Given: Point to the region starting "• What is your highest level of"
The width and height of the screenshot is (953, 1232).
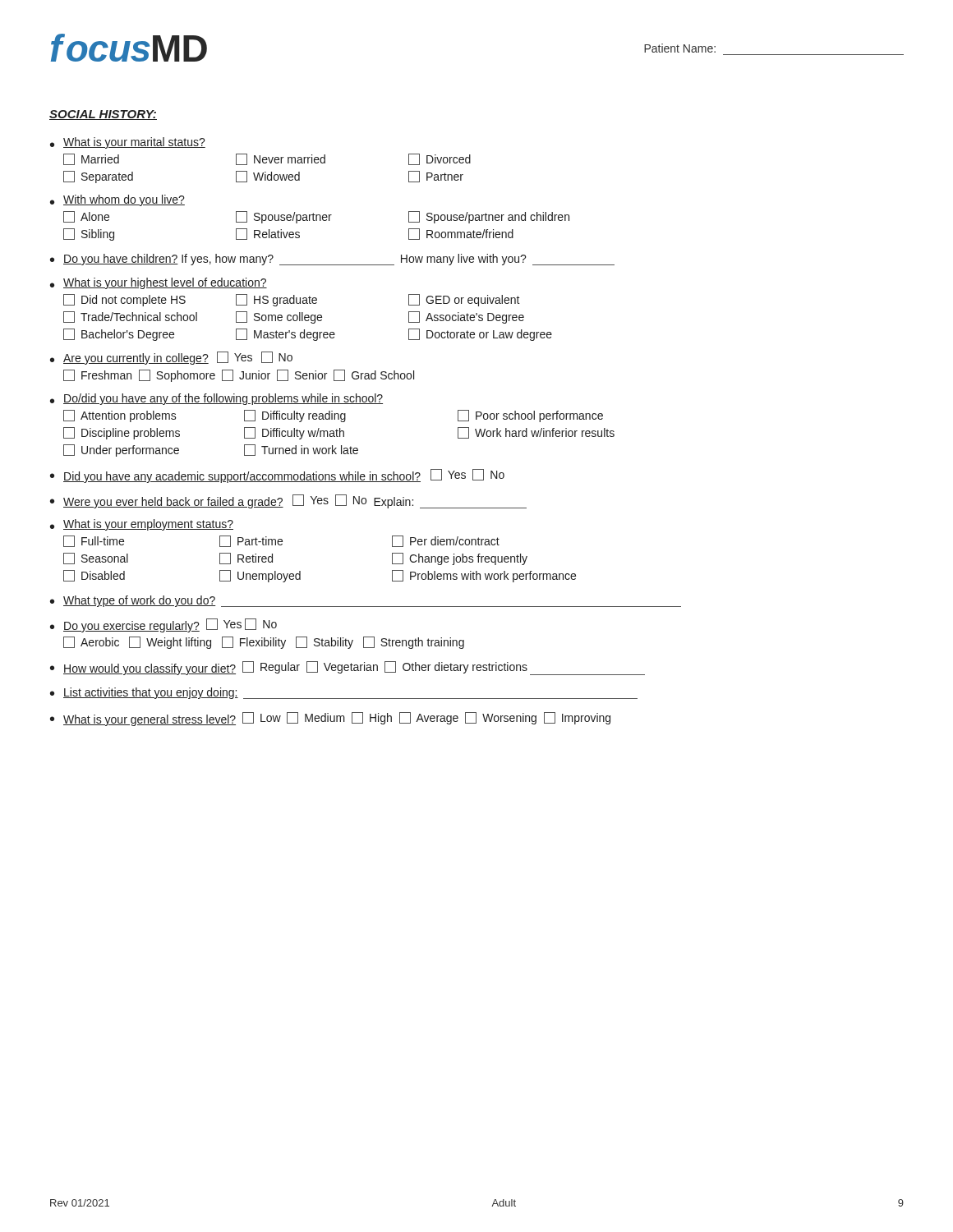Looking at the screenshot, I should 476,309.
